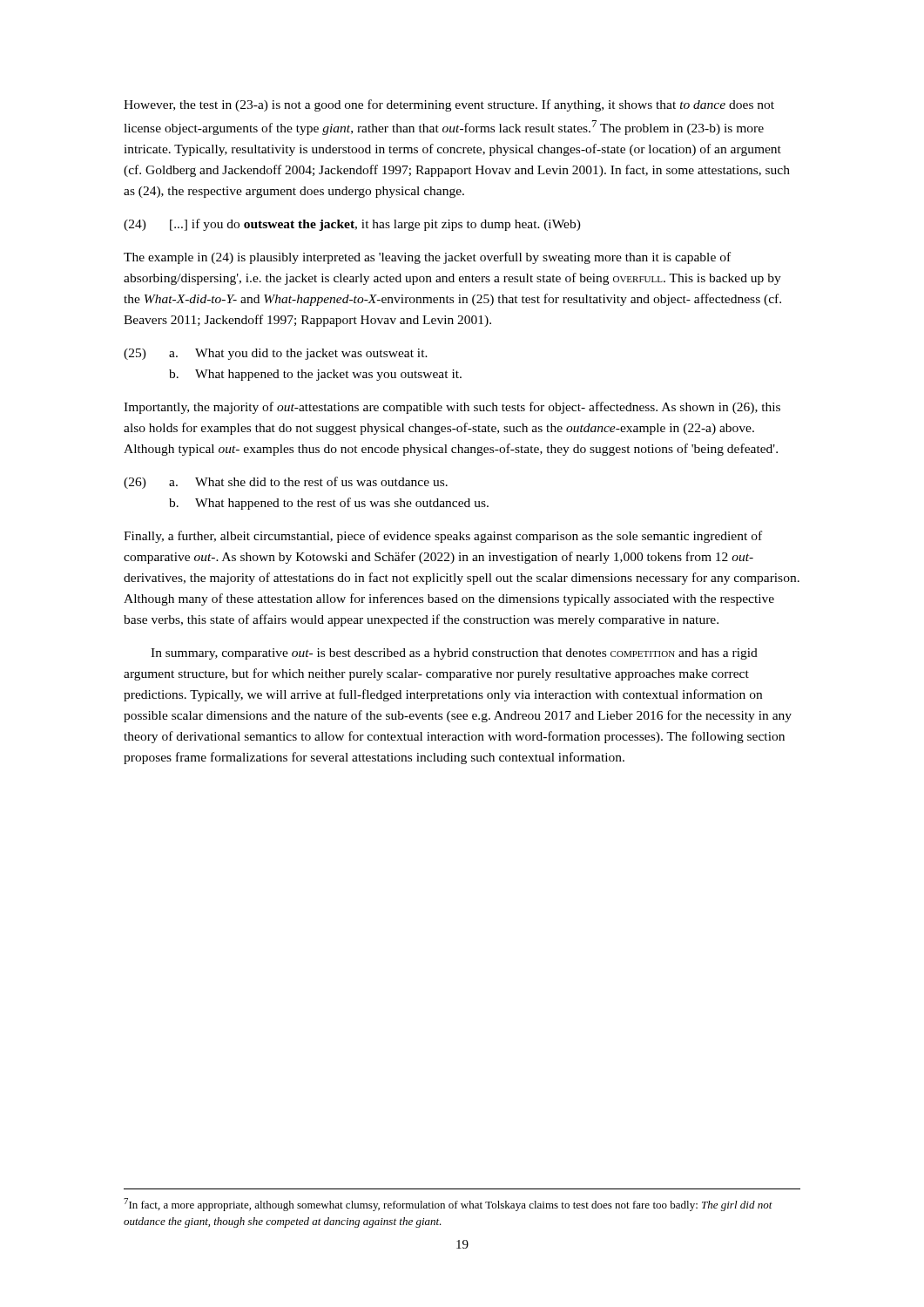Screen dimensions: 1307x924
Task: Locate the passage starting "(25) a. What you did to the"
Action: point(462,363)
